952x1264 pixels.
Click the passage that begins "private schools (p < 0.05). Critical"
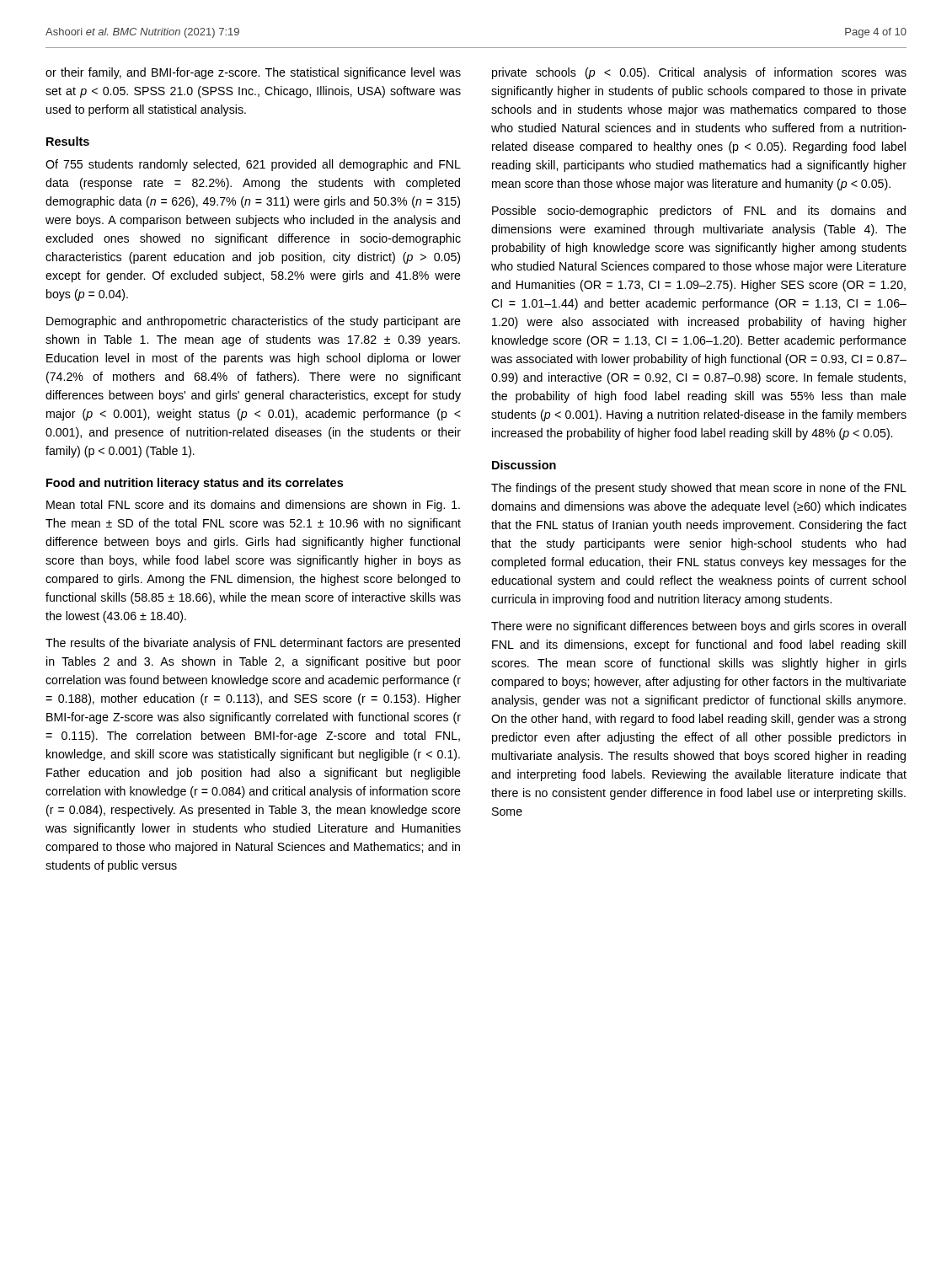(699, 128)
